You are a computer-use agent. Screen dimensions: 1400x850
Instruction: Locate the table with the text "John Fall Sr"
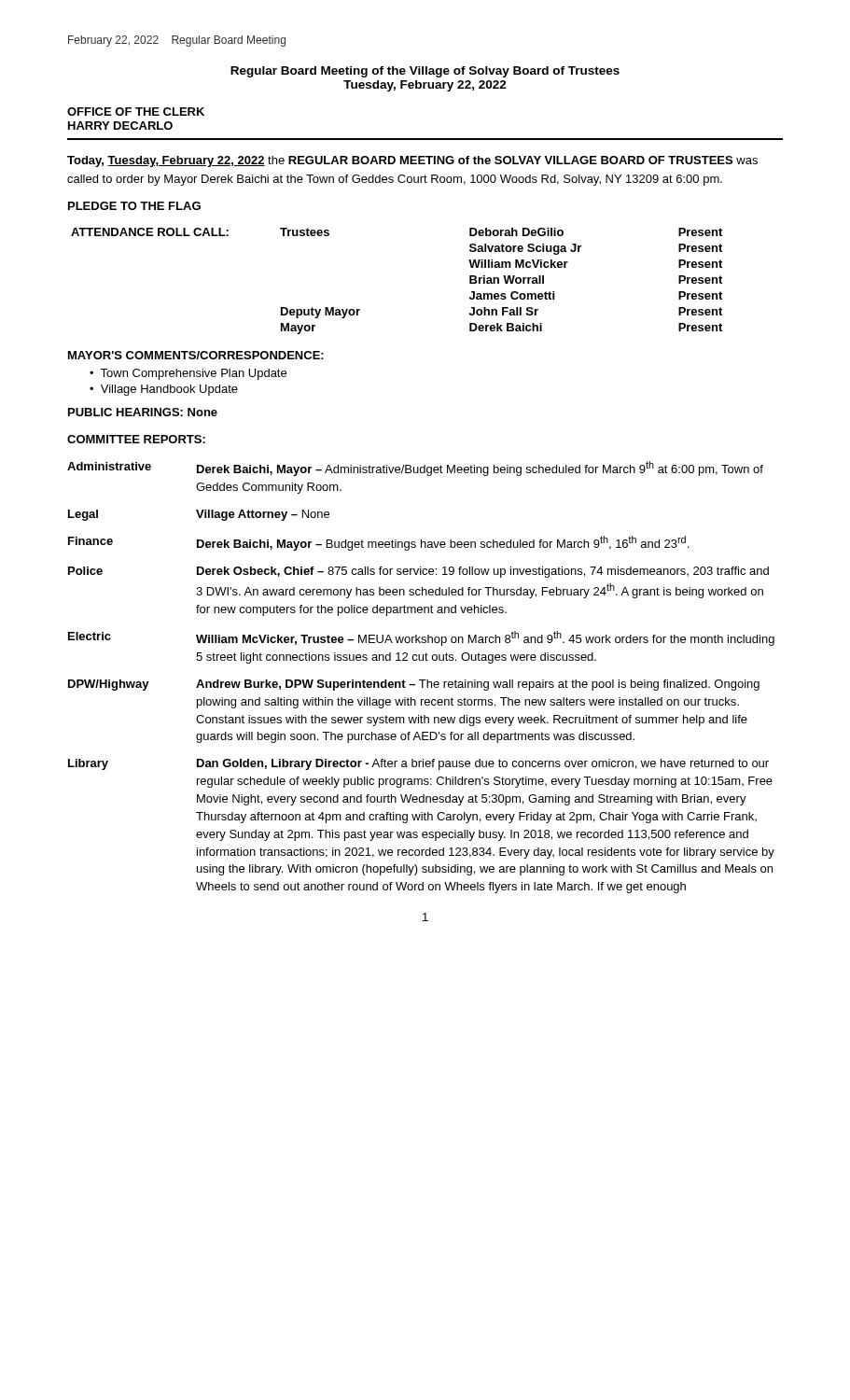[425, 280]
